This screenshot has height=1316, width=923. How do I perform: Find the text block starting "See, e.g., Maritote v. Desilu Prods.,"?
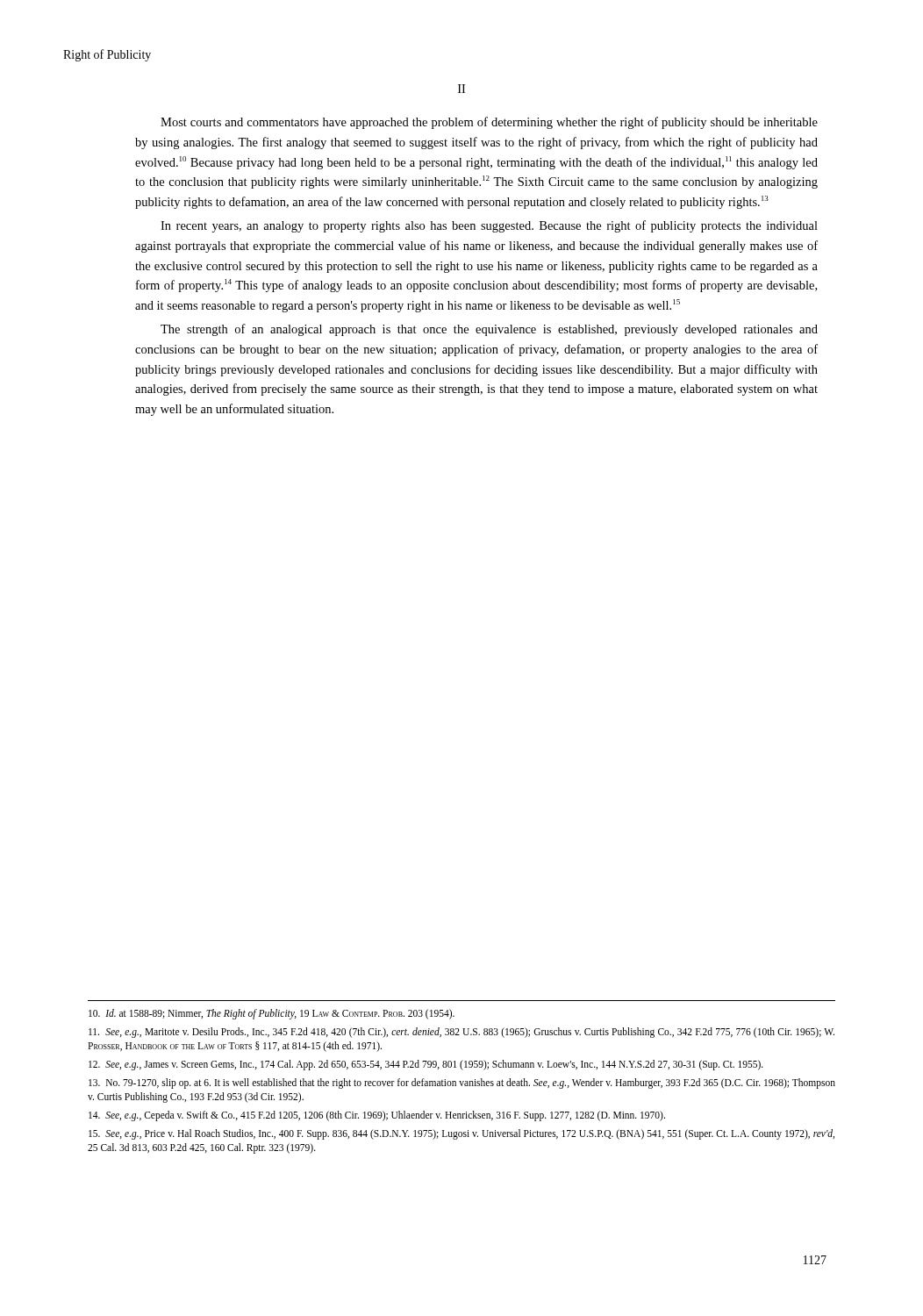[462, 1039]
